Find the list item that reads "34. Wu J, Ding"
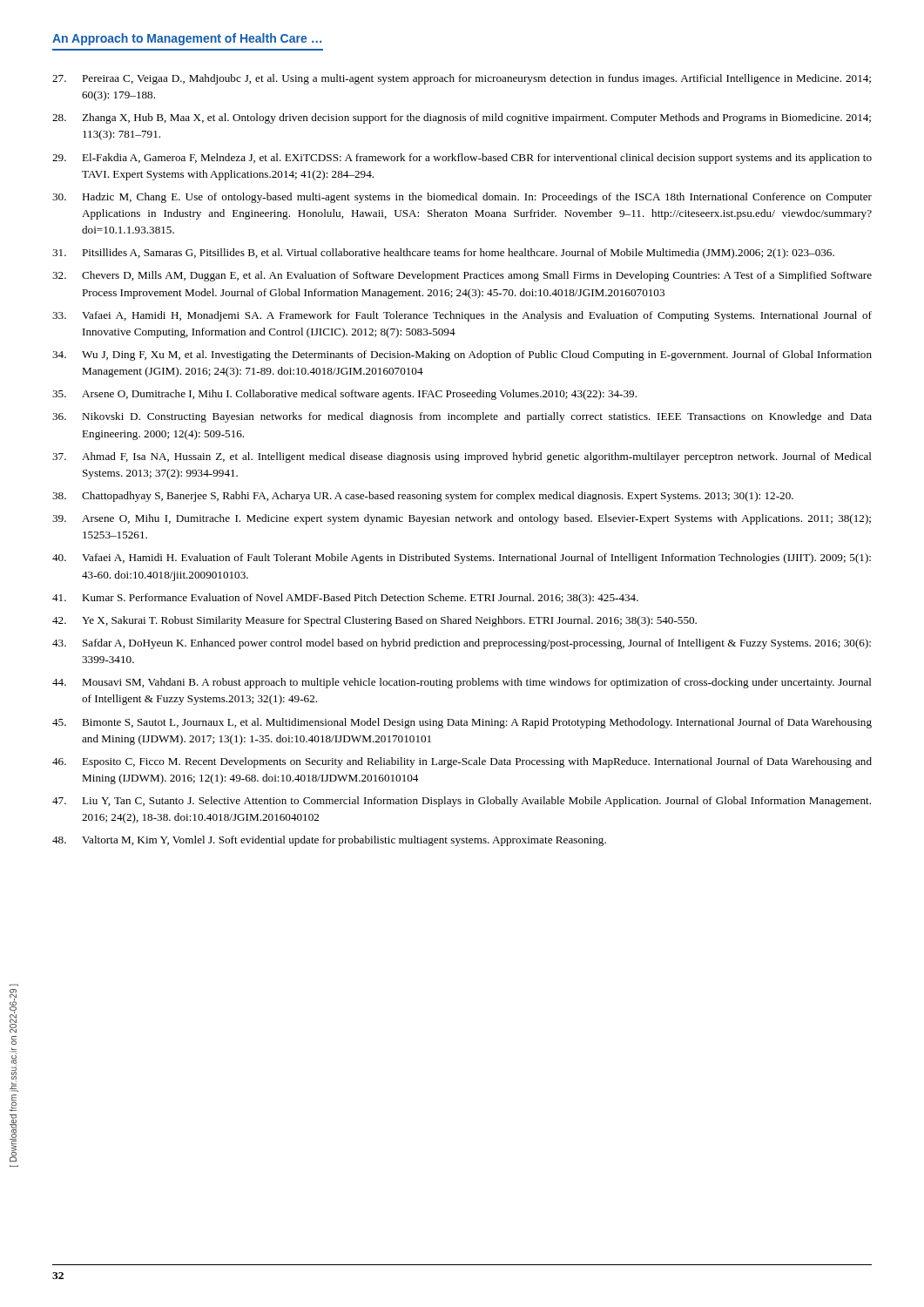Viewport: 924px width, 1307px height. click(x=462, y=363)
